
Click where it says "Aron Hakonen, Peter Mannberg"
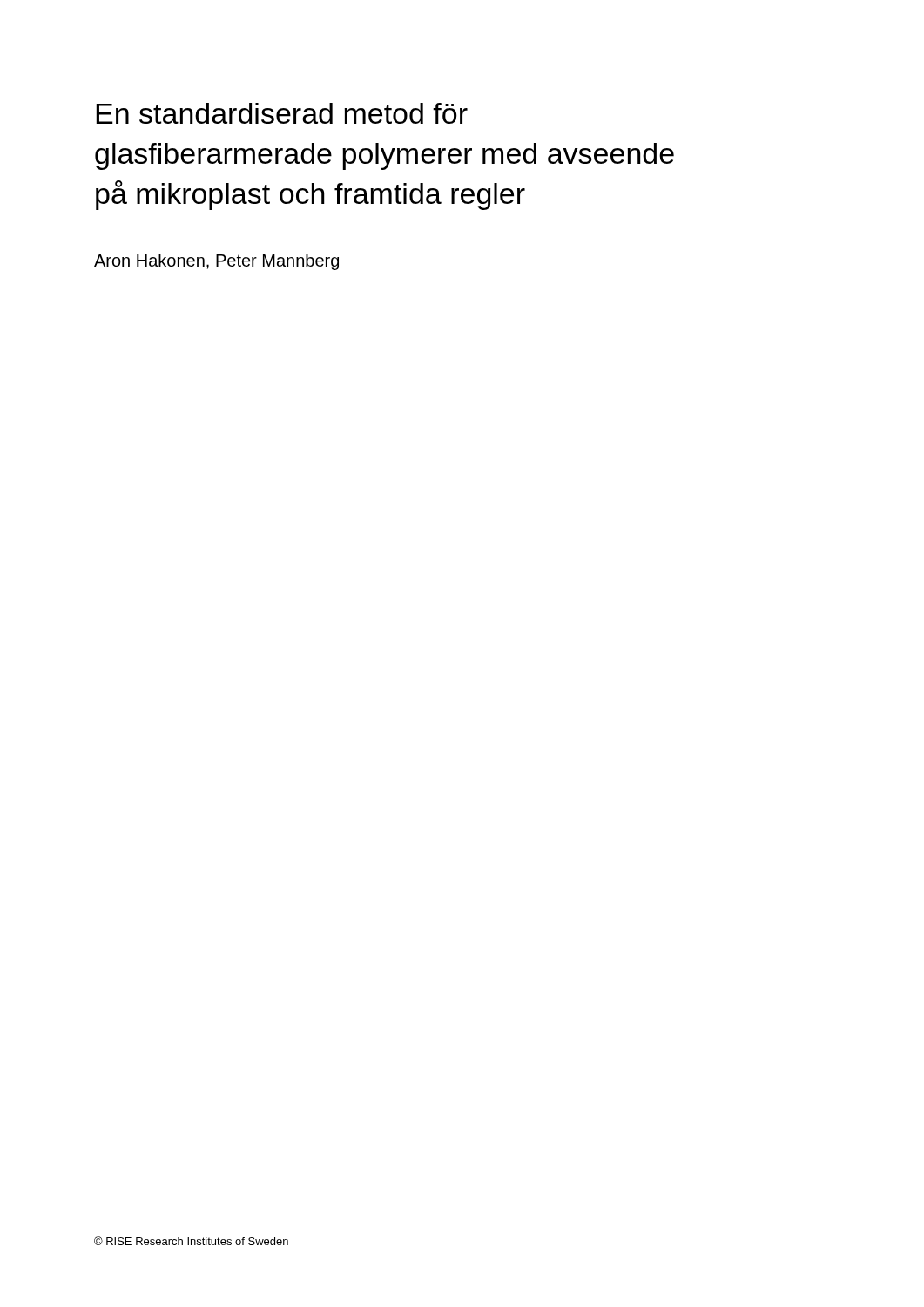tap(312, 261)
